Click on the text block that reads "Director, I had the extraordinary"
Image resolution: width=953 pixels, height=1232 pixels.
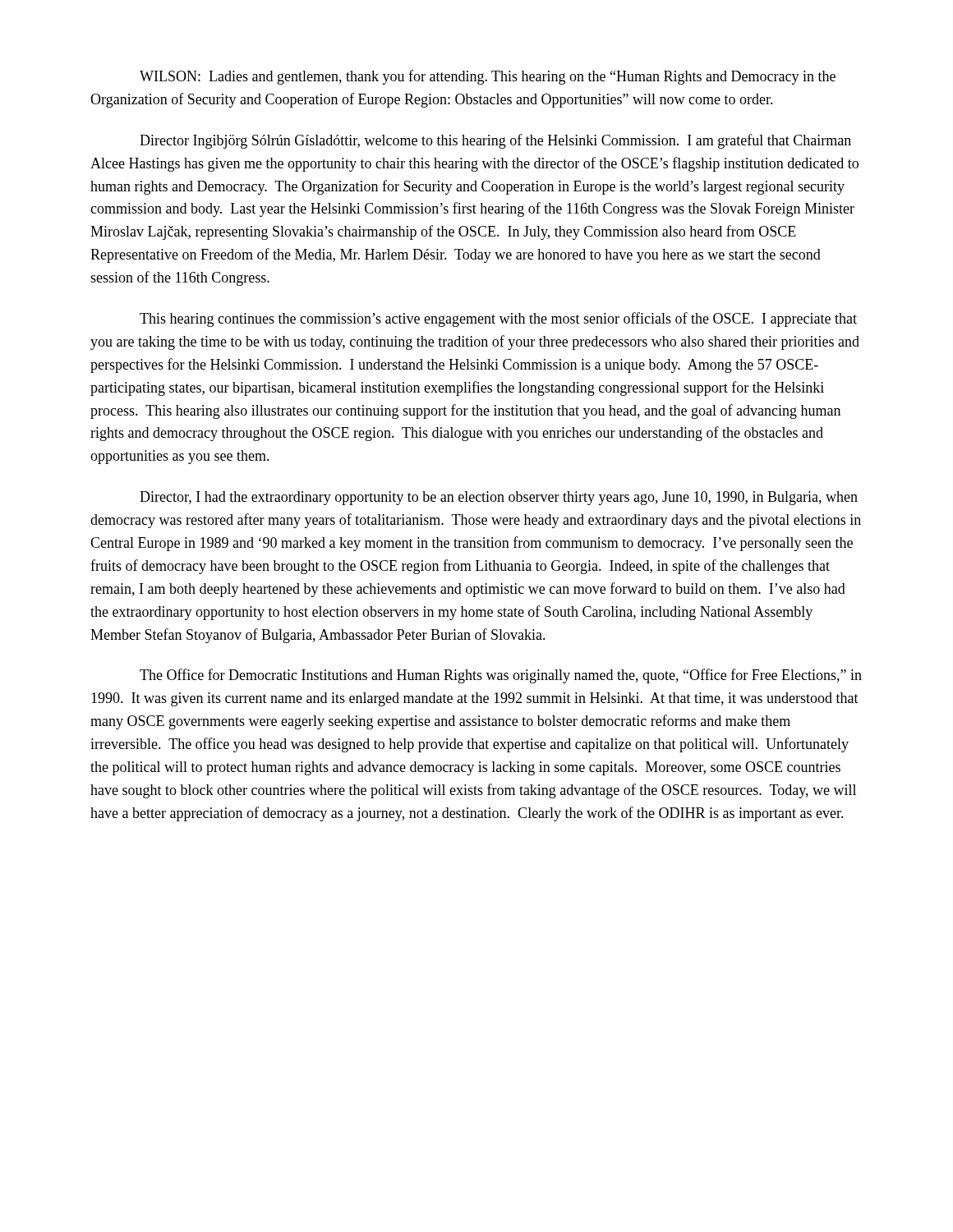pyautogui.click(x=476, y=567)
